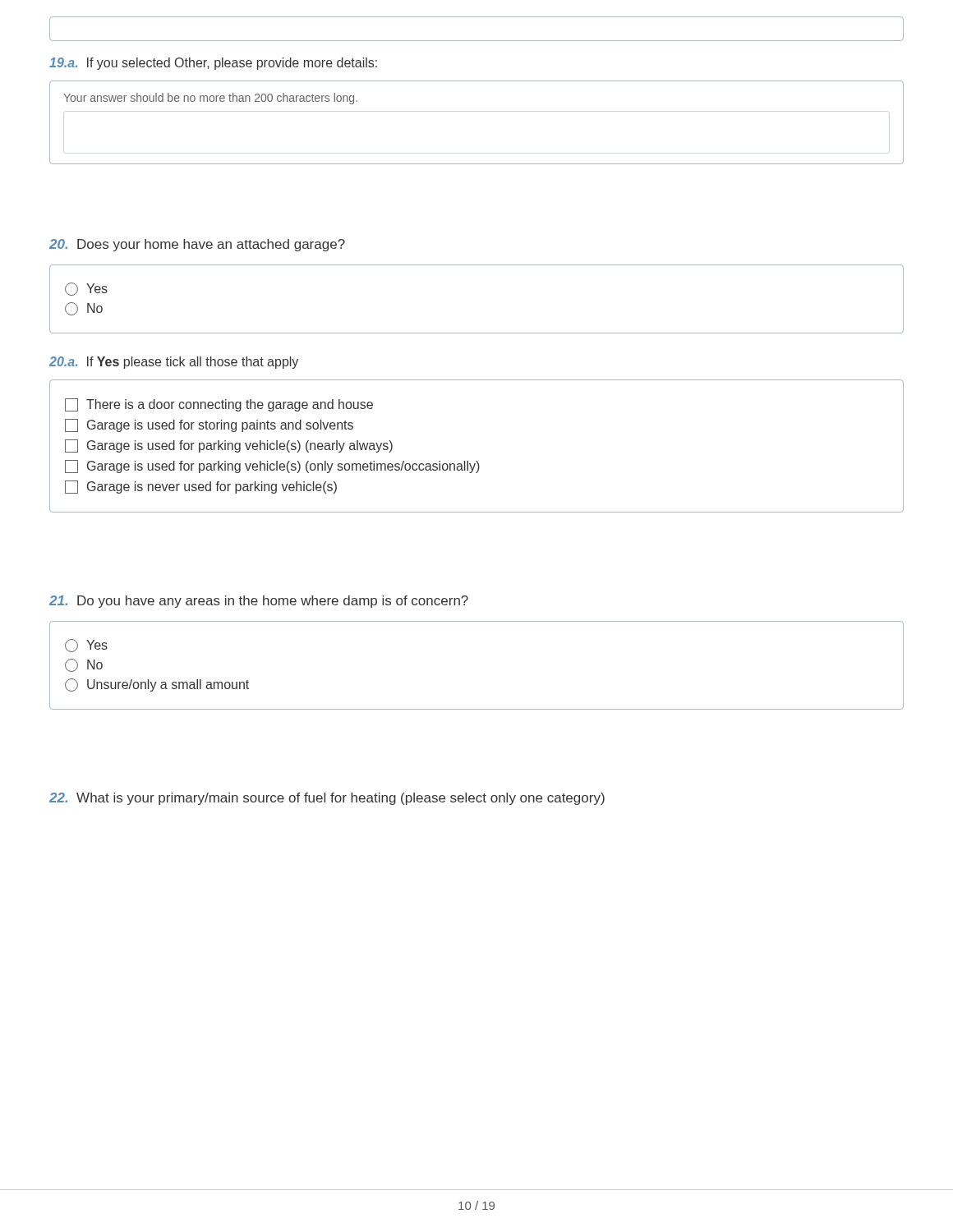This screenshot has width=953, height=1232.
Task: Select the text block that reads "What is your primary/main"
Action: [x=327, y=798]
